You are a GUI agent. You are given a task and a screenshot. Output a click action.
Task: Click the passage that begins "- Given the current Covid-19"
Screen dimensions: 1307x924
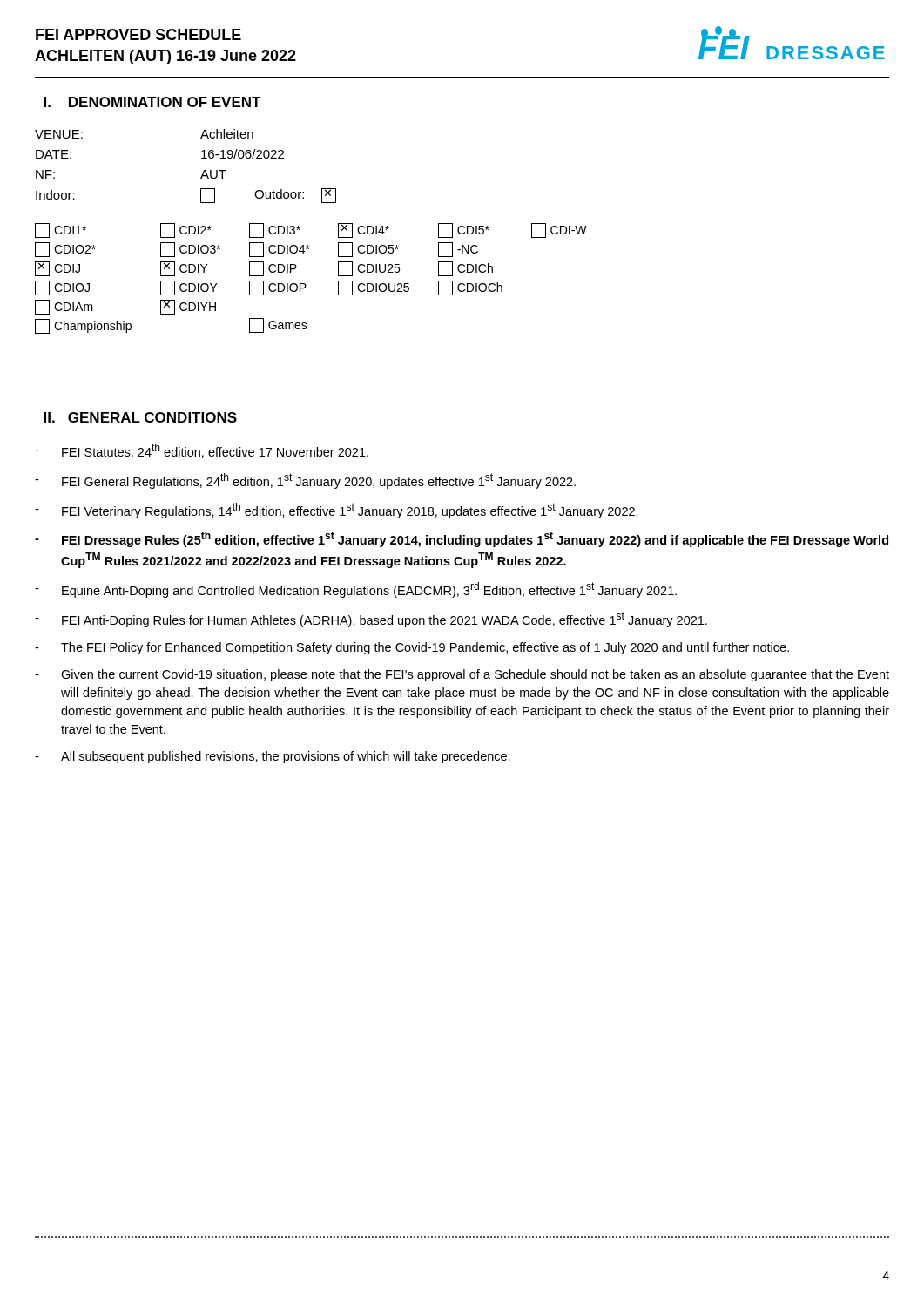[462, 702]
